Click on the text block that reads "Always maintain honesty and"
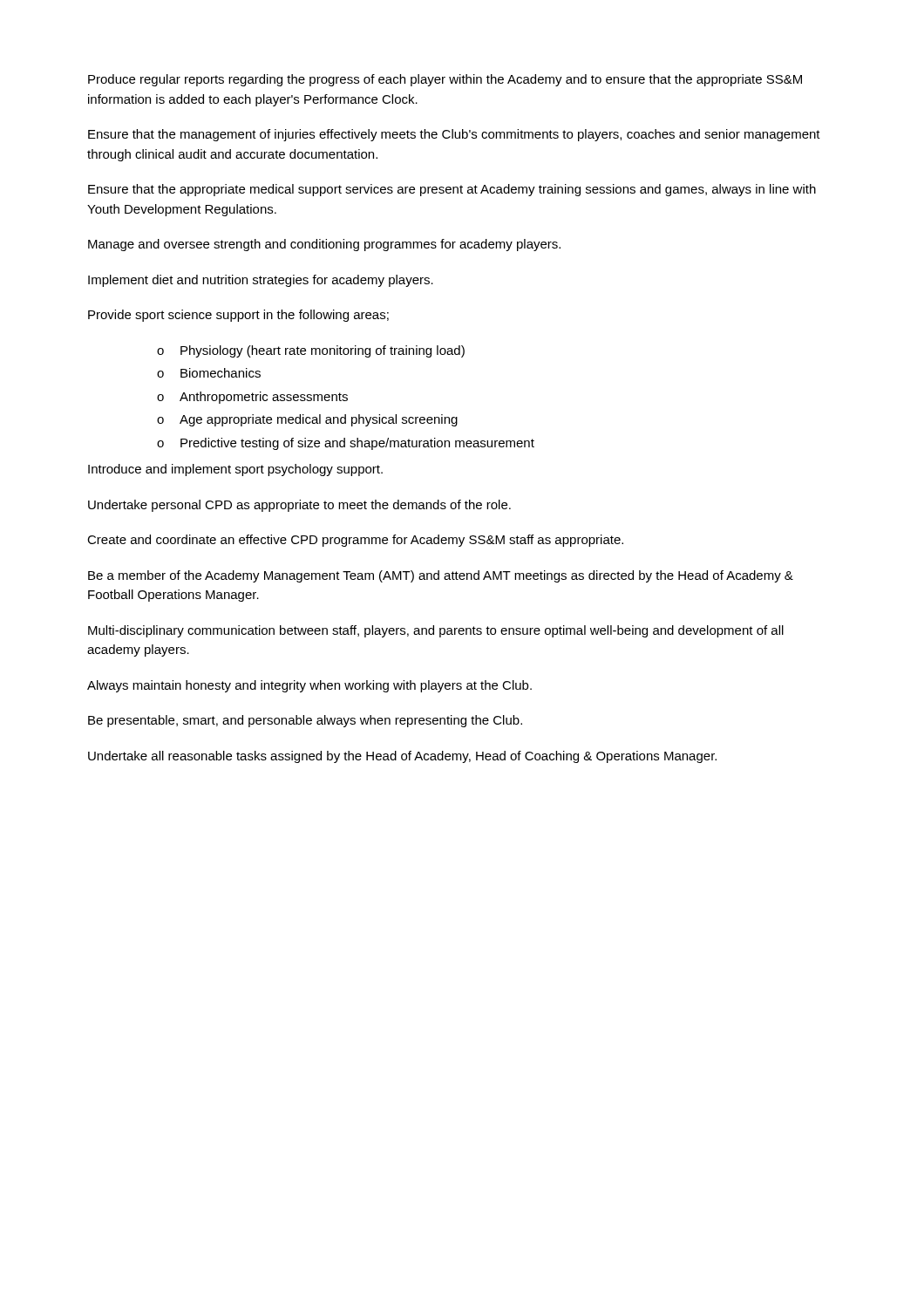Image resolution: width=924 pixels, height=1308 pixels. pyautogui.click(x=310, y=685)
